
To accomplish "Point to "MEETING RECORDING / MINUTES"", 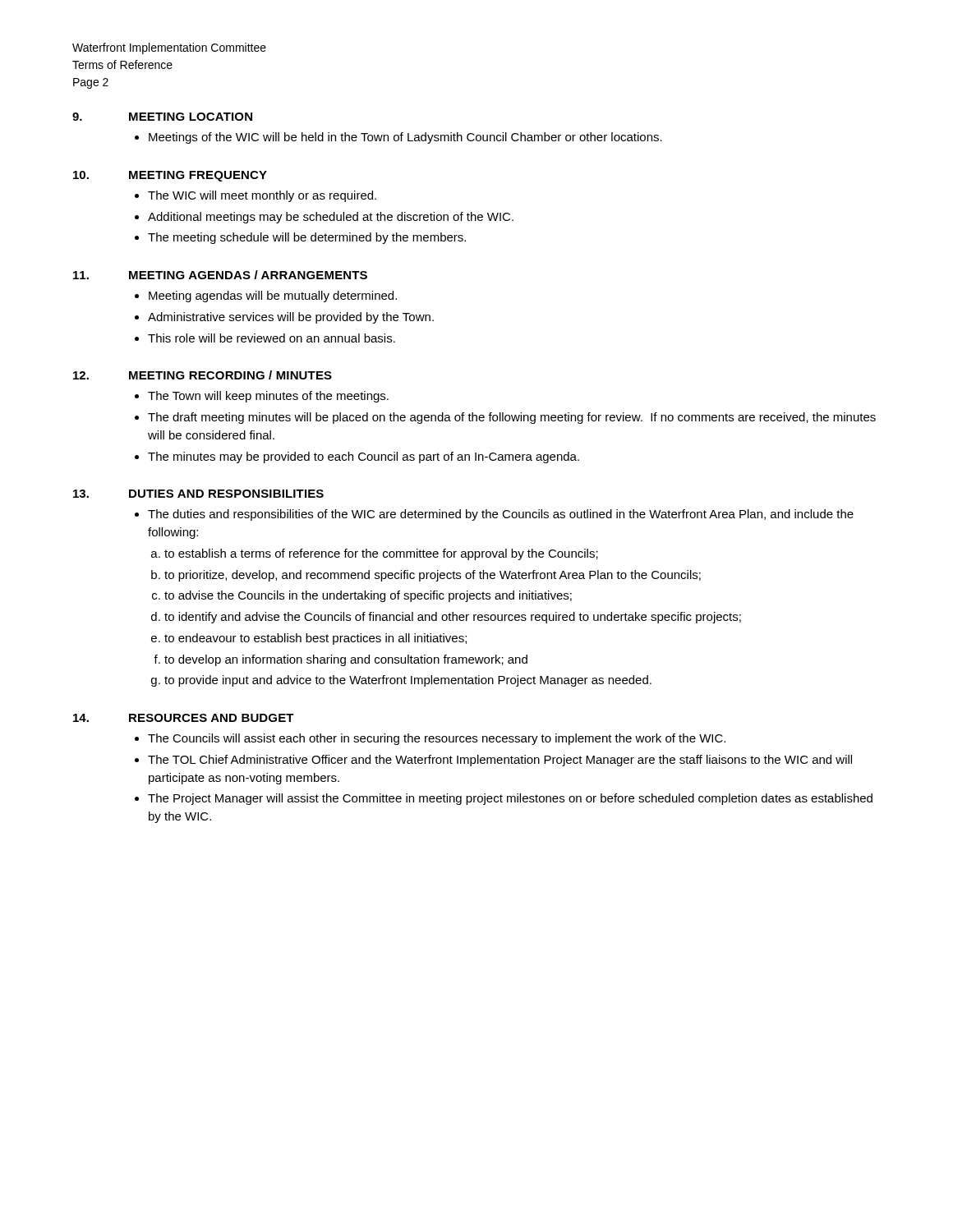I will [230, 375].
